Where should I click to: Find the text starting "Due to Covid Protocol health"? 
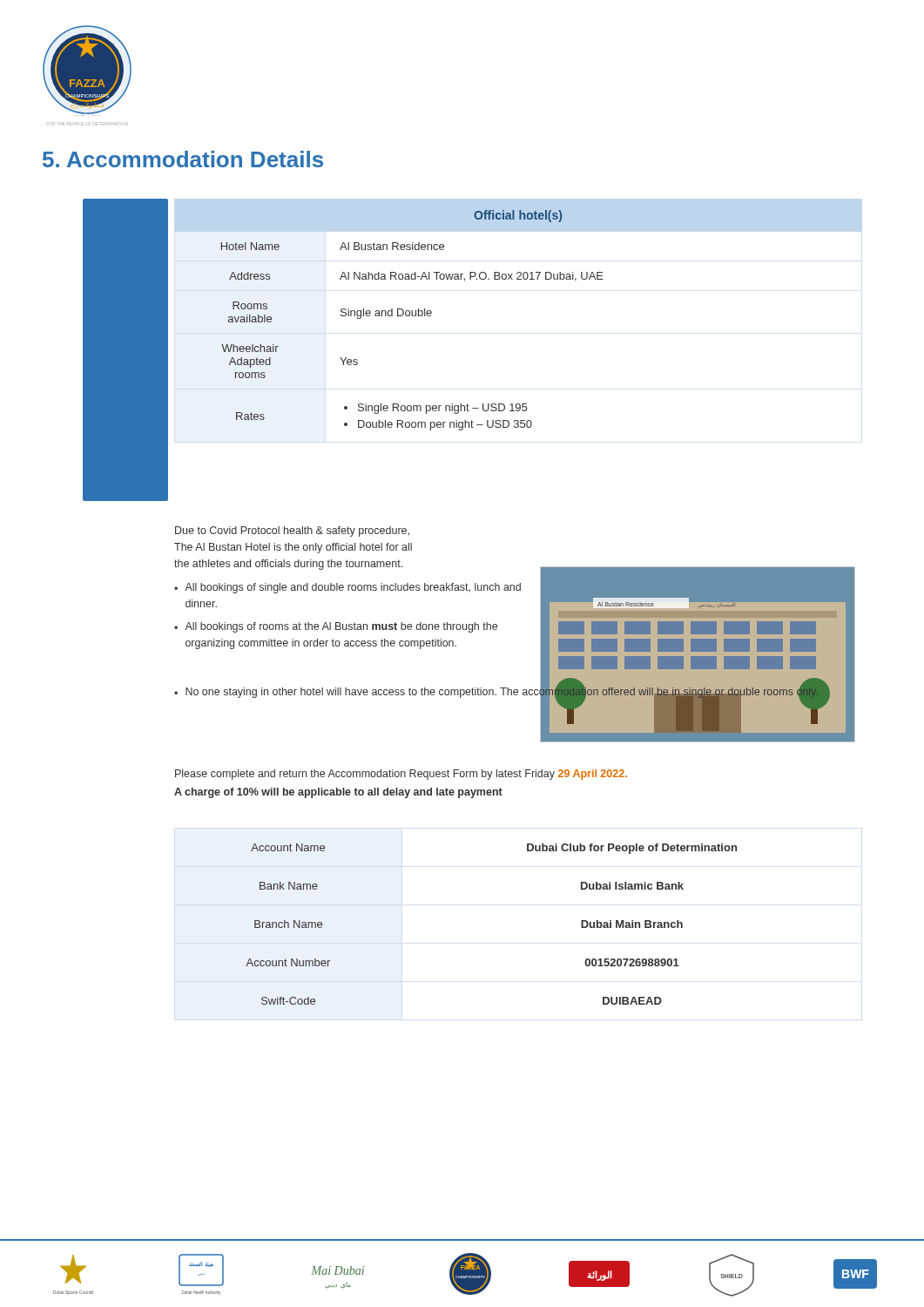293,547
